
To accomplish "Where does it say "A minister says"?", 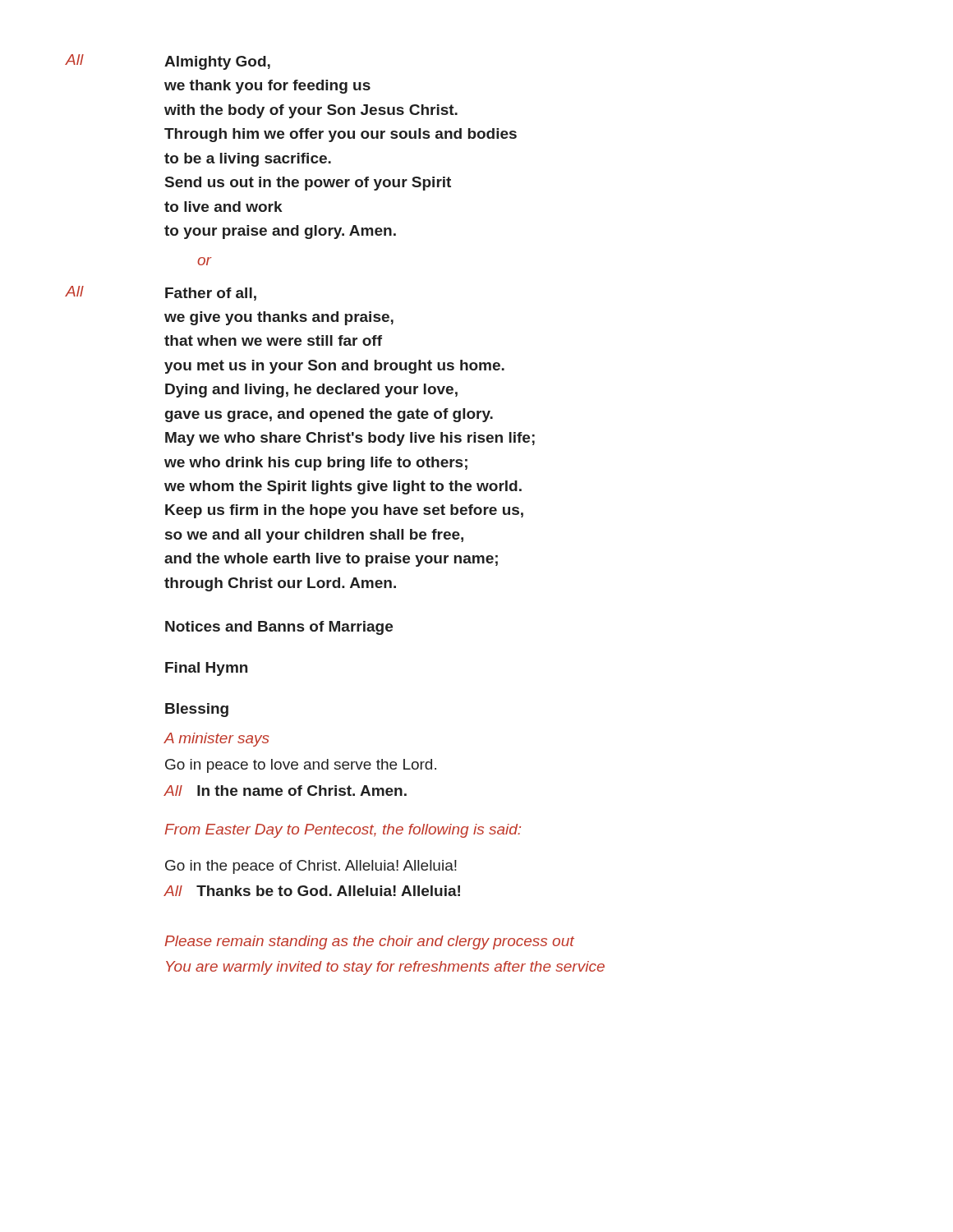I will (x=217, y=738).
